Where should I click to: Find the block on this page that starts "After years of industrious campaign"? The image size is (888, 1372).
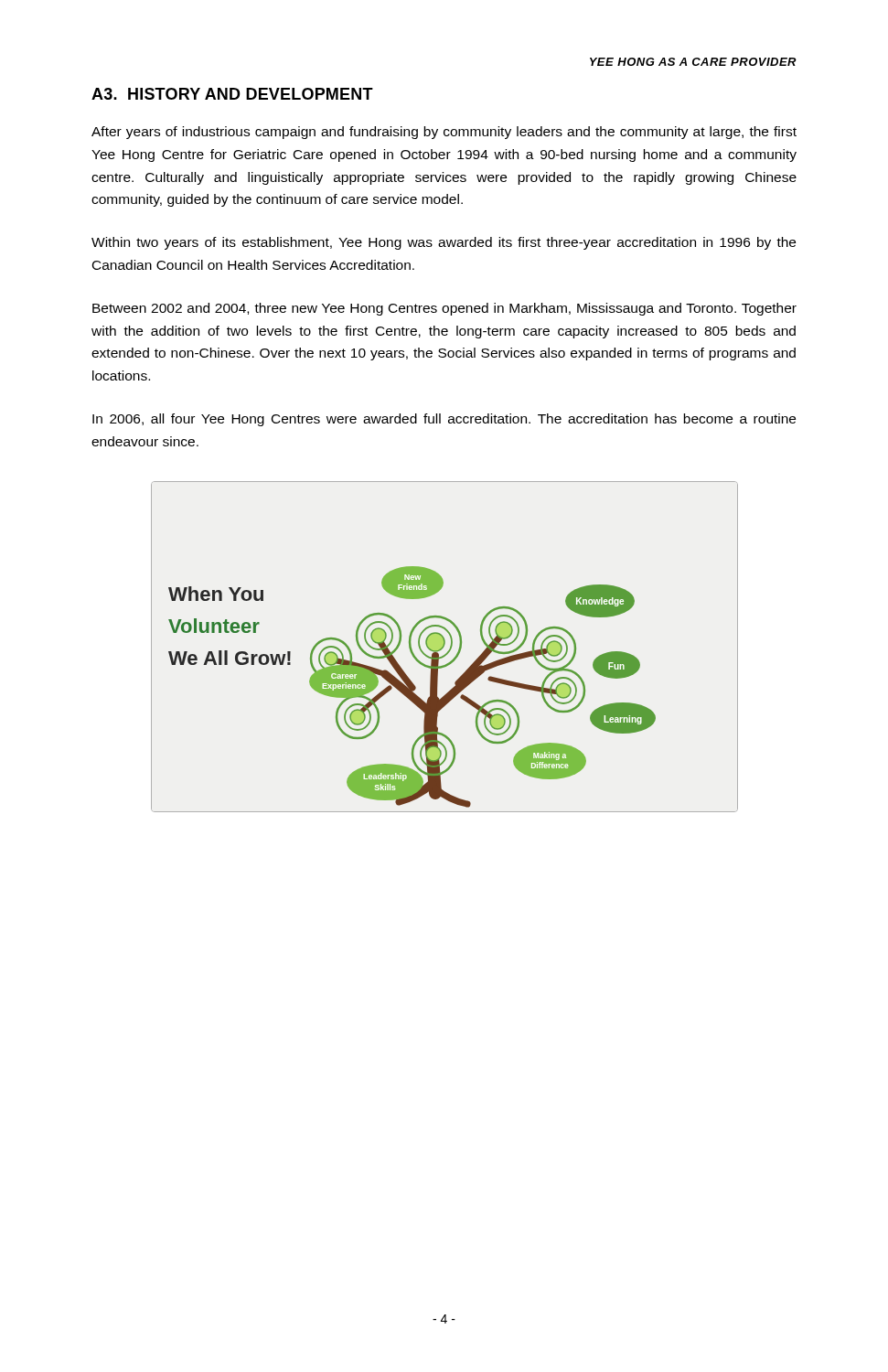(444, 165)
